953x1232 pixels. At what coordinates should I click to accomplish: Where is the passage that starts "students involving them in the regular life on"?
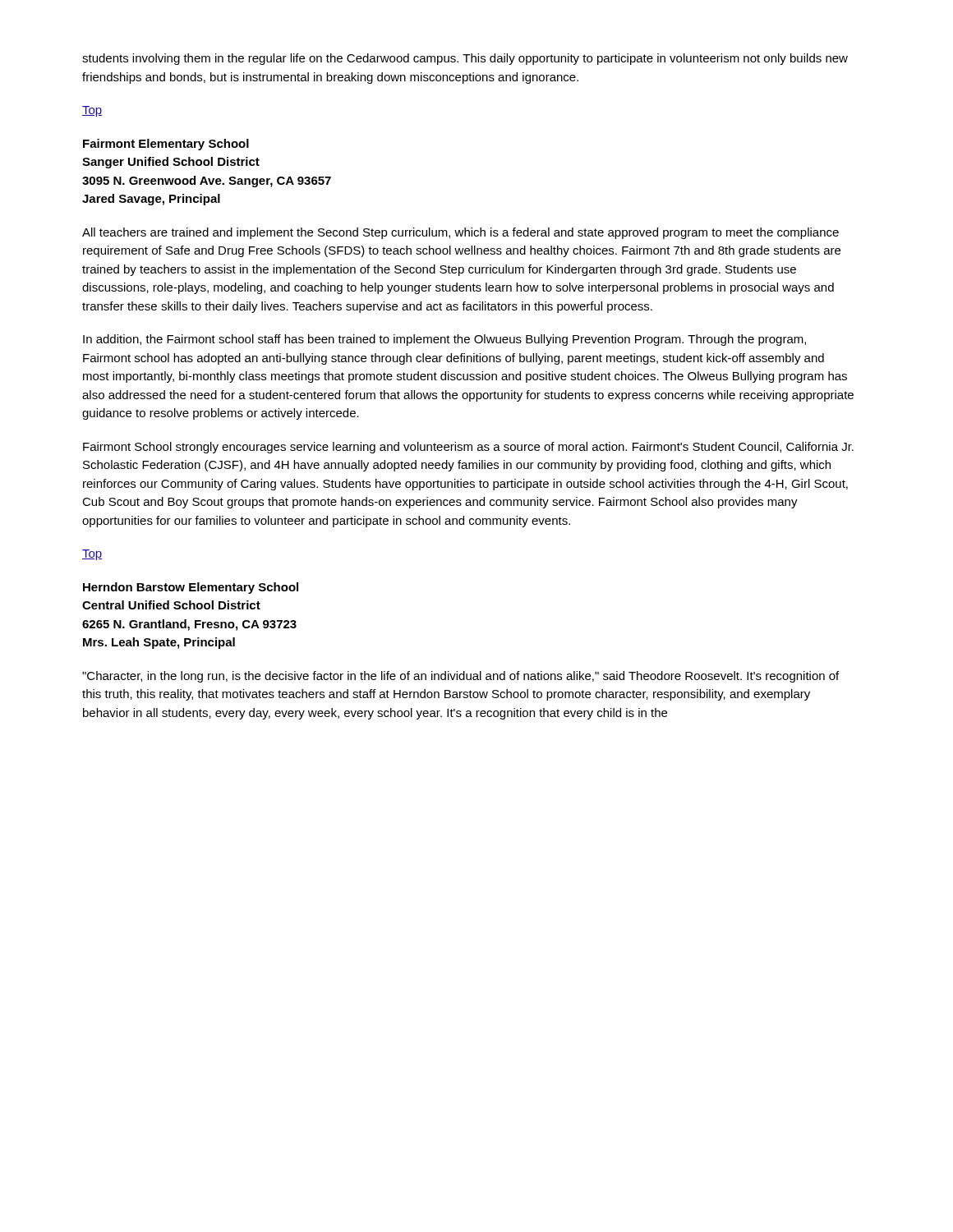(468, 68)
